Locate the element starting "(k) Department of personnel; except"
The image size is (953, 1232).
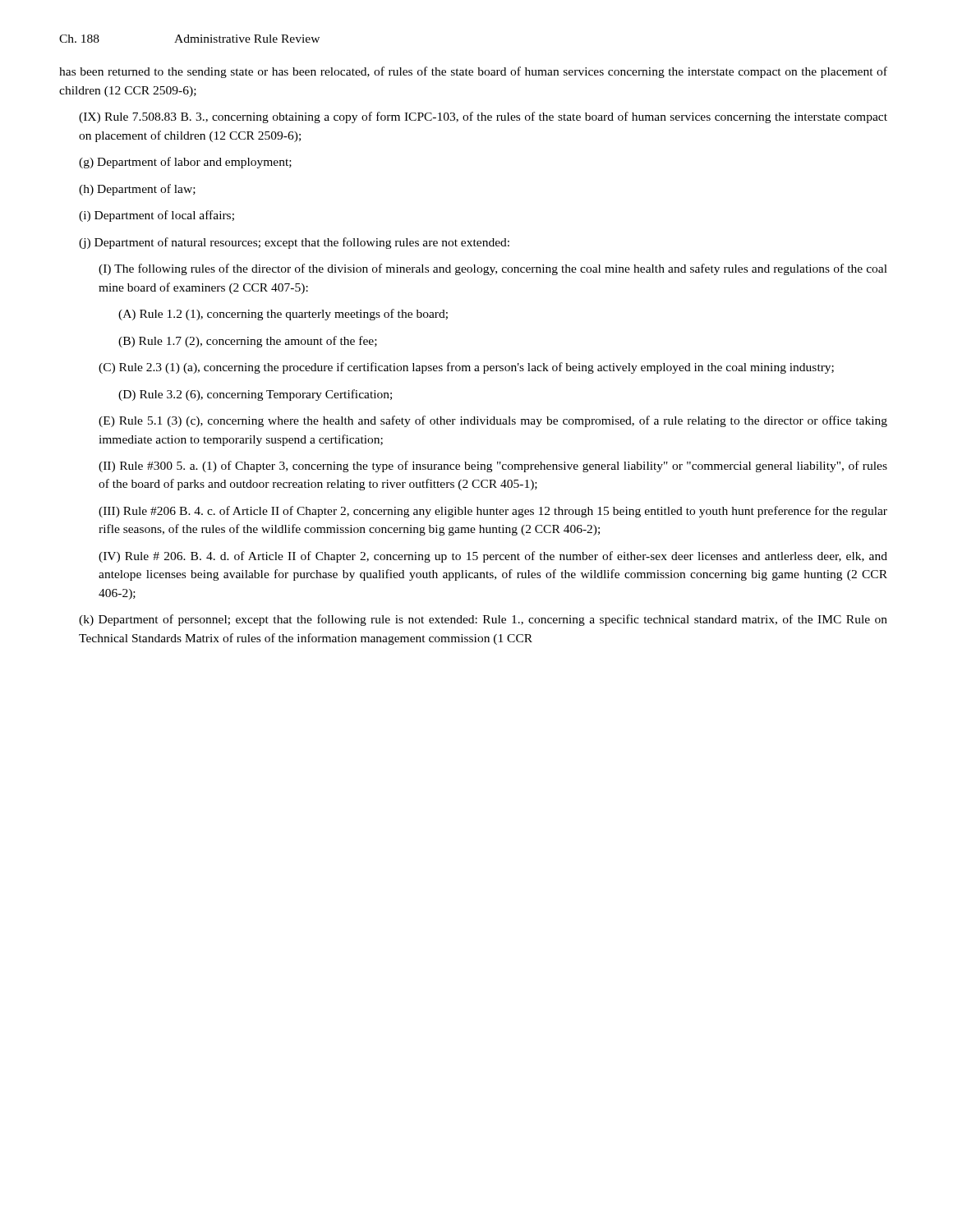(483, 629)
